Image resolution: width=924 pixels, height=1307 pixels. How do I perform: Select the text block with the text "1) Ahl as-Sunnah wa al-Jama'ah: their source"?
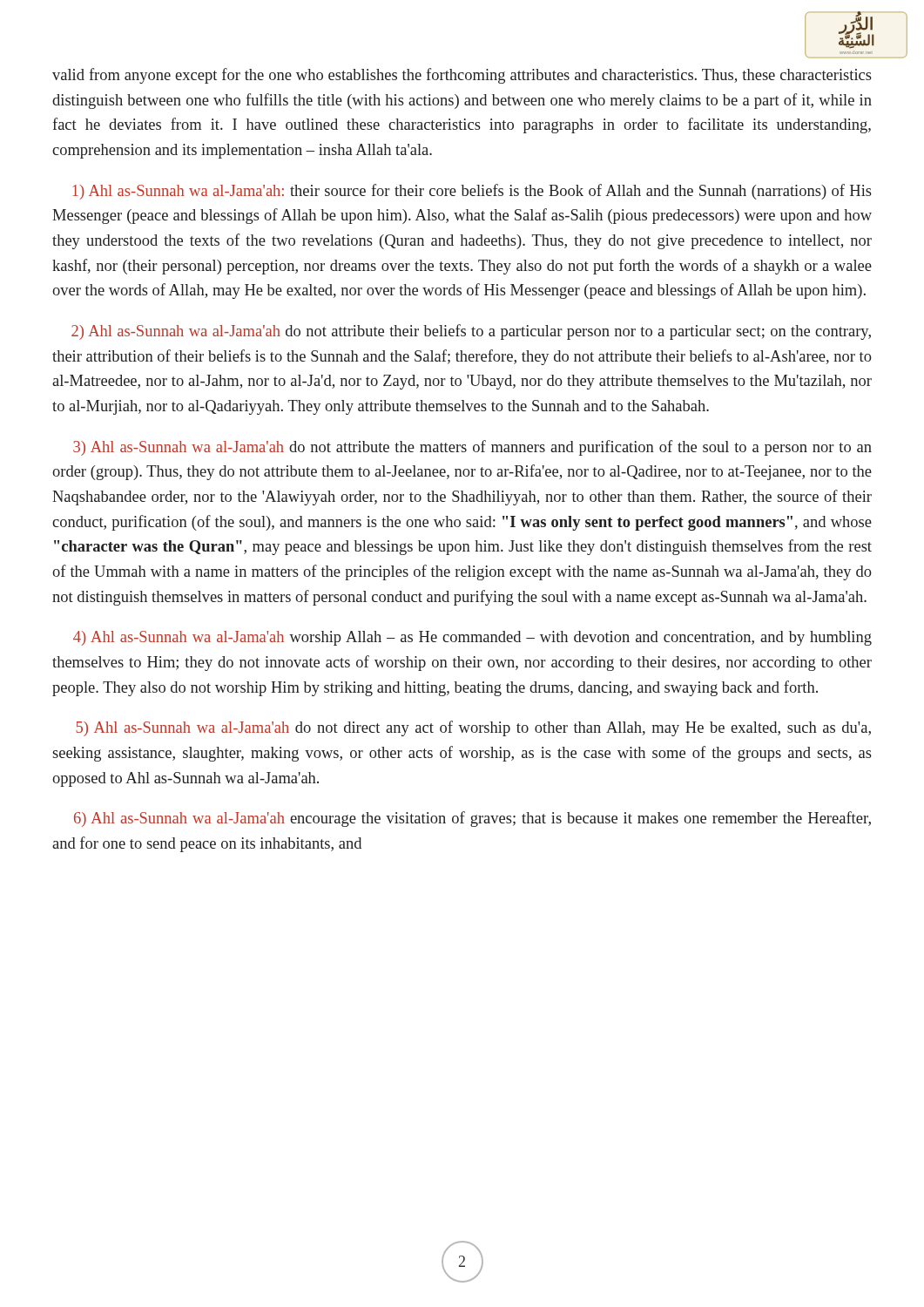click(x=462, y=240)
